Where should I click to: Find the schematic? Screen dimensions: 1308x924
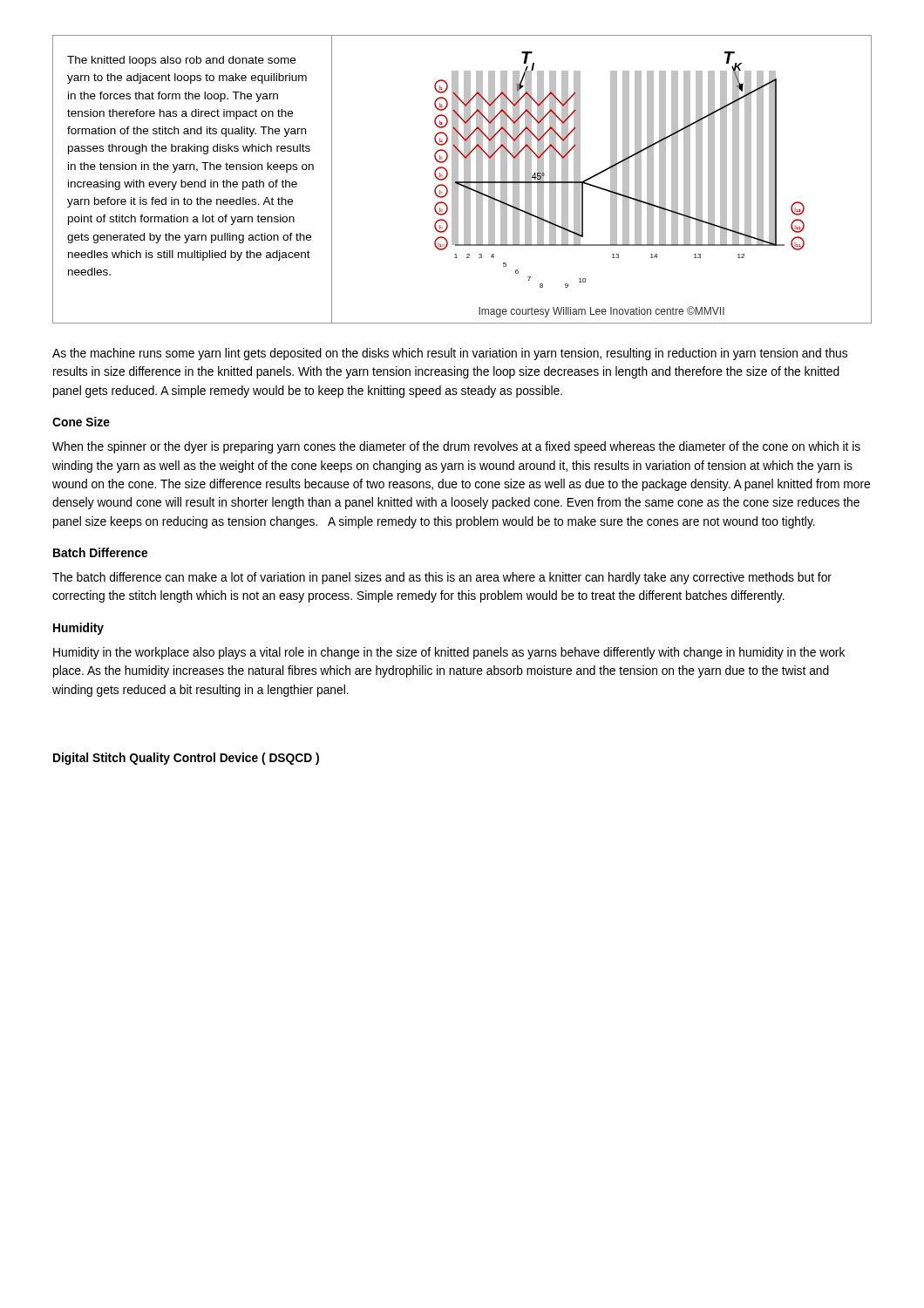tap(601, 172)
